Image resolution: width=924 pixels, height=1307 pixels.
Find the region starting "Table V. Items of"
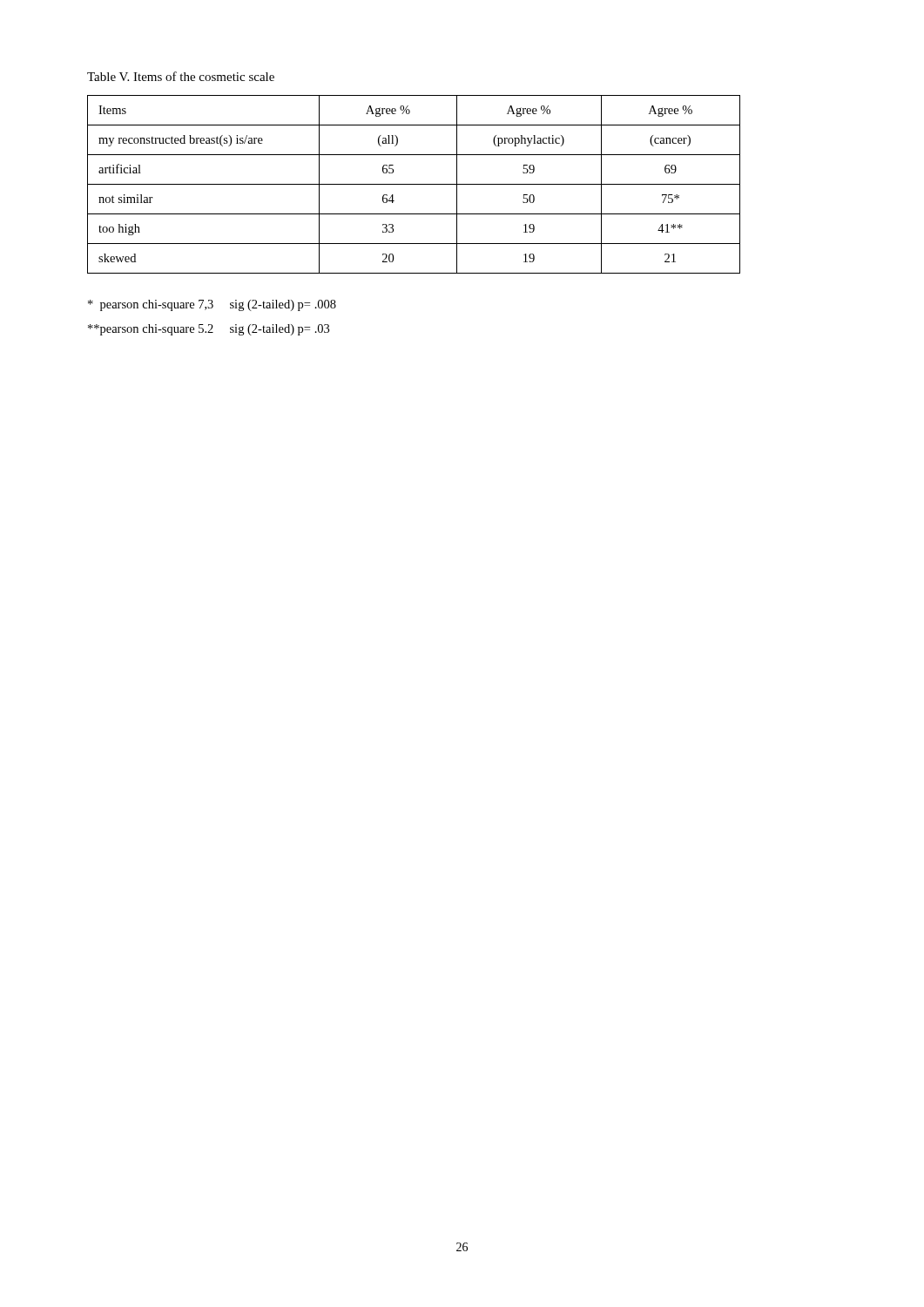[x=181, y=77]
